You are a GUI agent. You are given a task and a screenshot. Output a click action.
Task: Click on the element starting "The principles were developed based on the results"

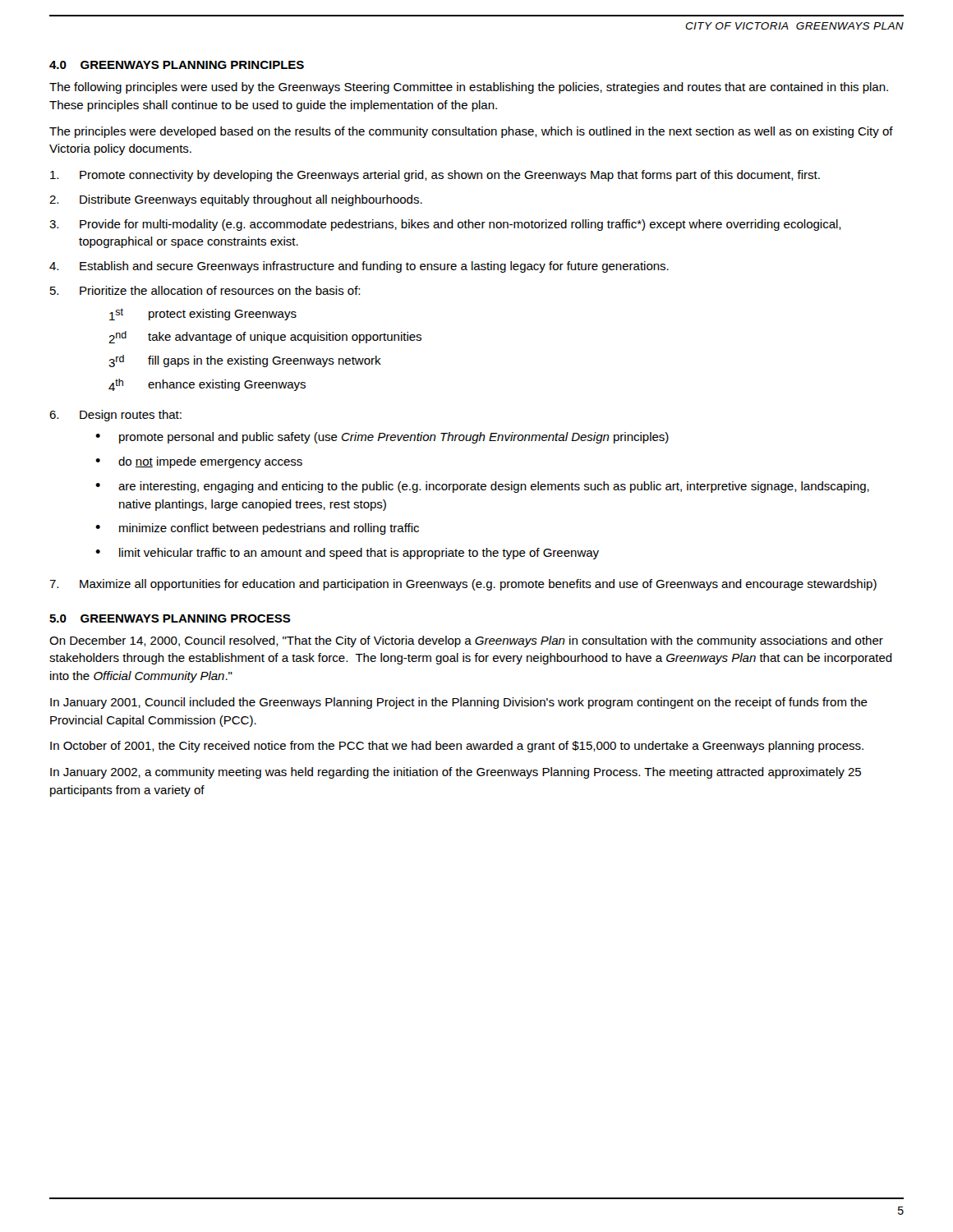click(x=471, y=140)
